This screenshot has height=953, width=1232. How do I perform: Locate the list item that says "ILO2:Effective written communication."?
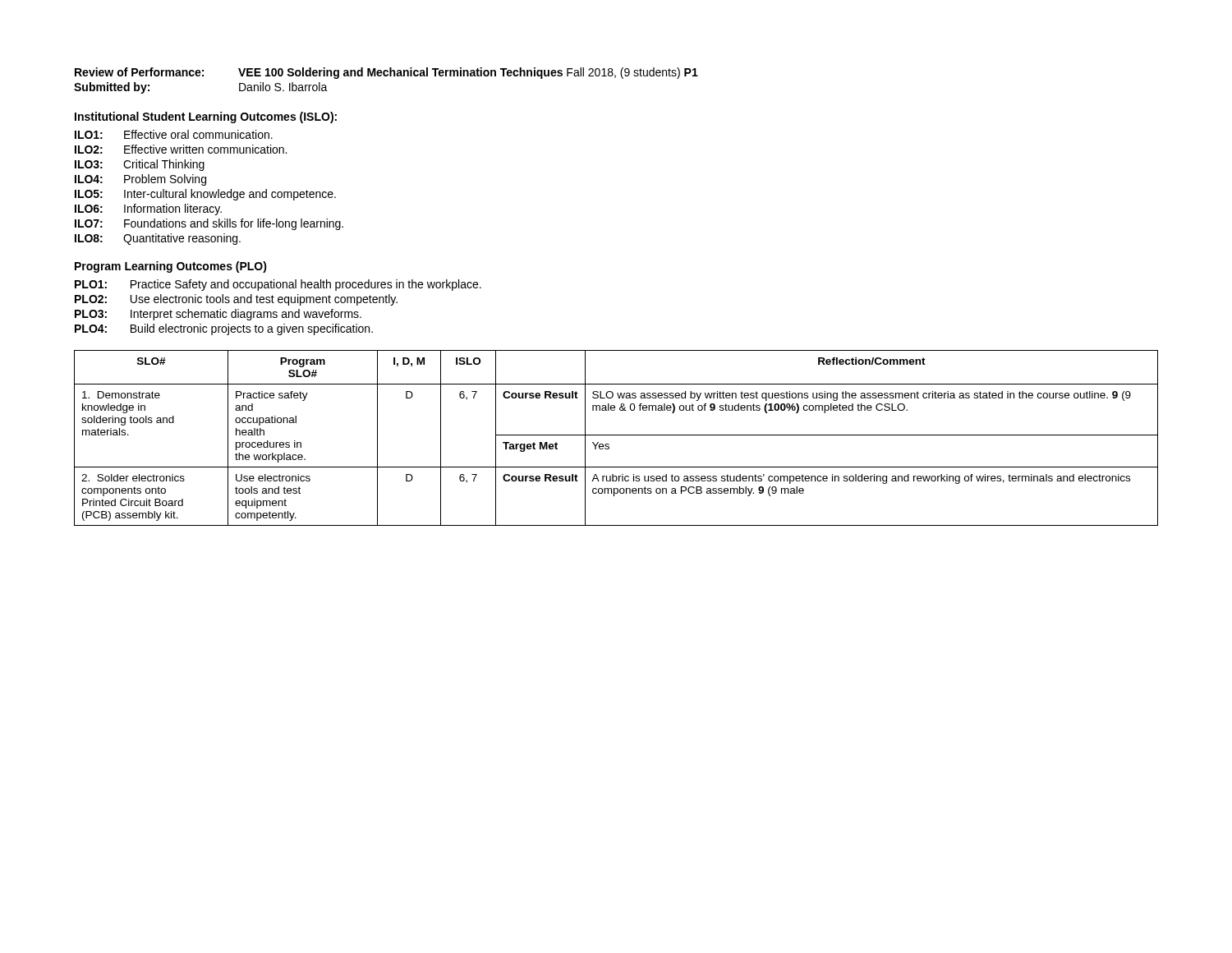click(x=181, y=149)
